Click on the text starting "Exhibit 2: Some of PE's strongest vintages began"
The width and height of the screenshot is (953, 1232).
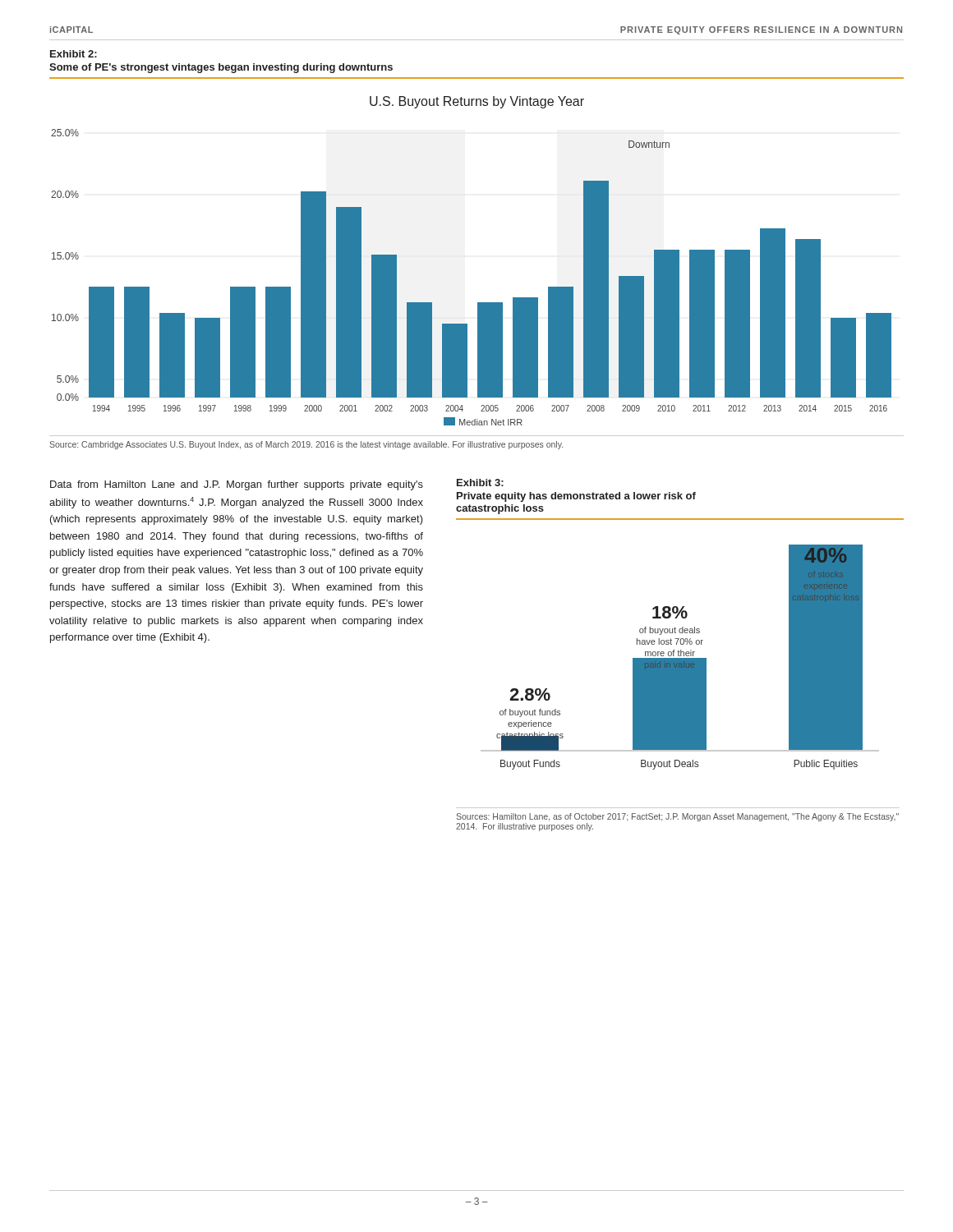pyautogui.click(x=74, y=54)
